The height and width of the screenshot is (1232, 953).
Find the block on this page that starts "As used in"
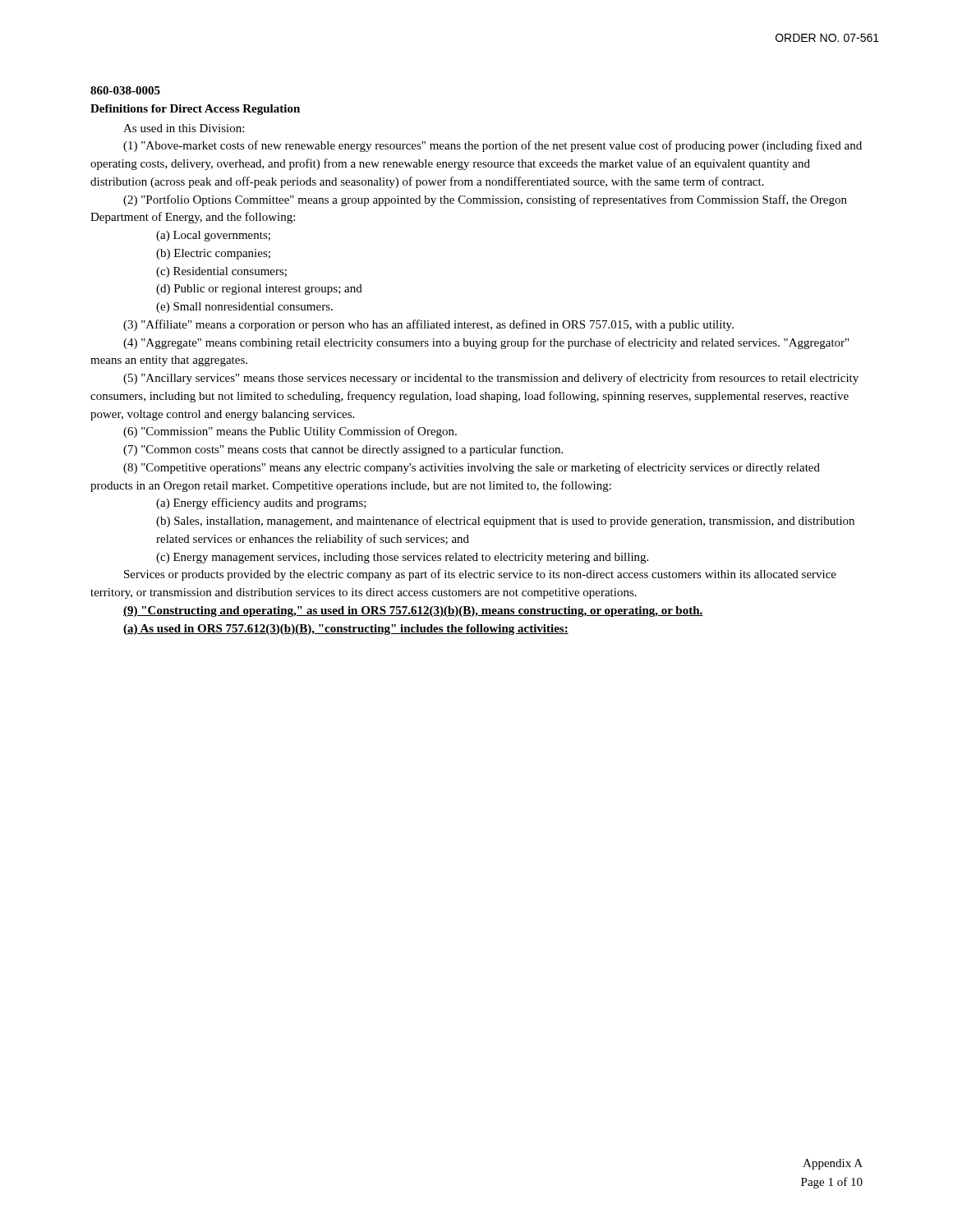184,128
